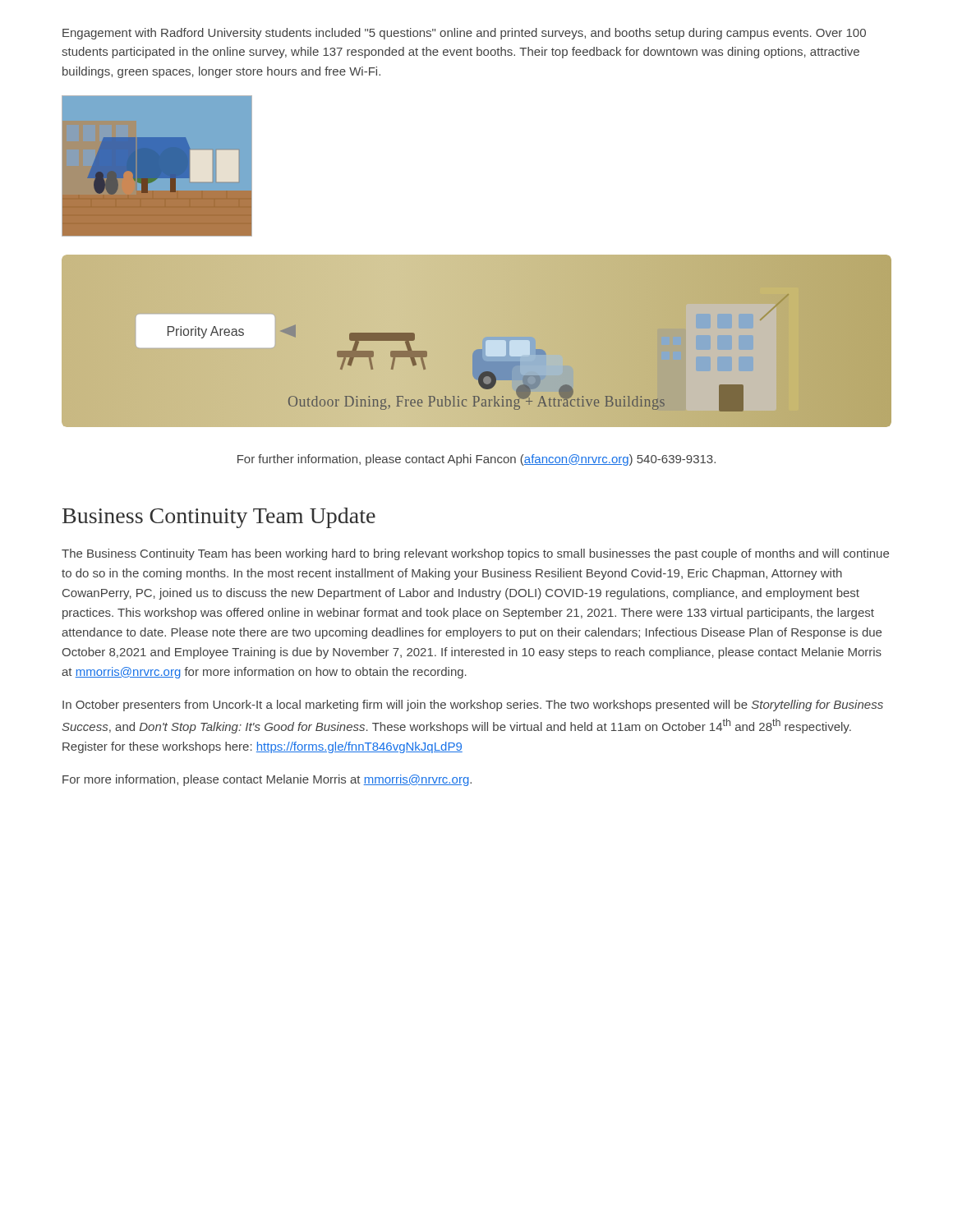Click on the text block starting "For further information, please contact Aphi"
The width and height of the screenshot is (953, 1232).
[476, 458]
